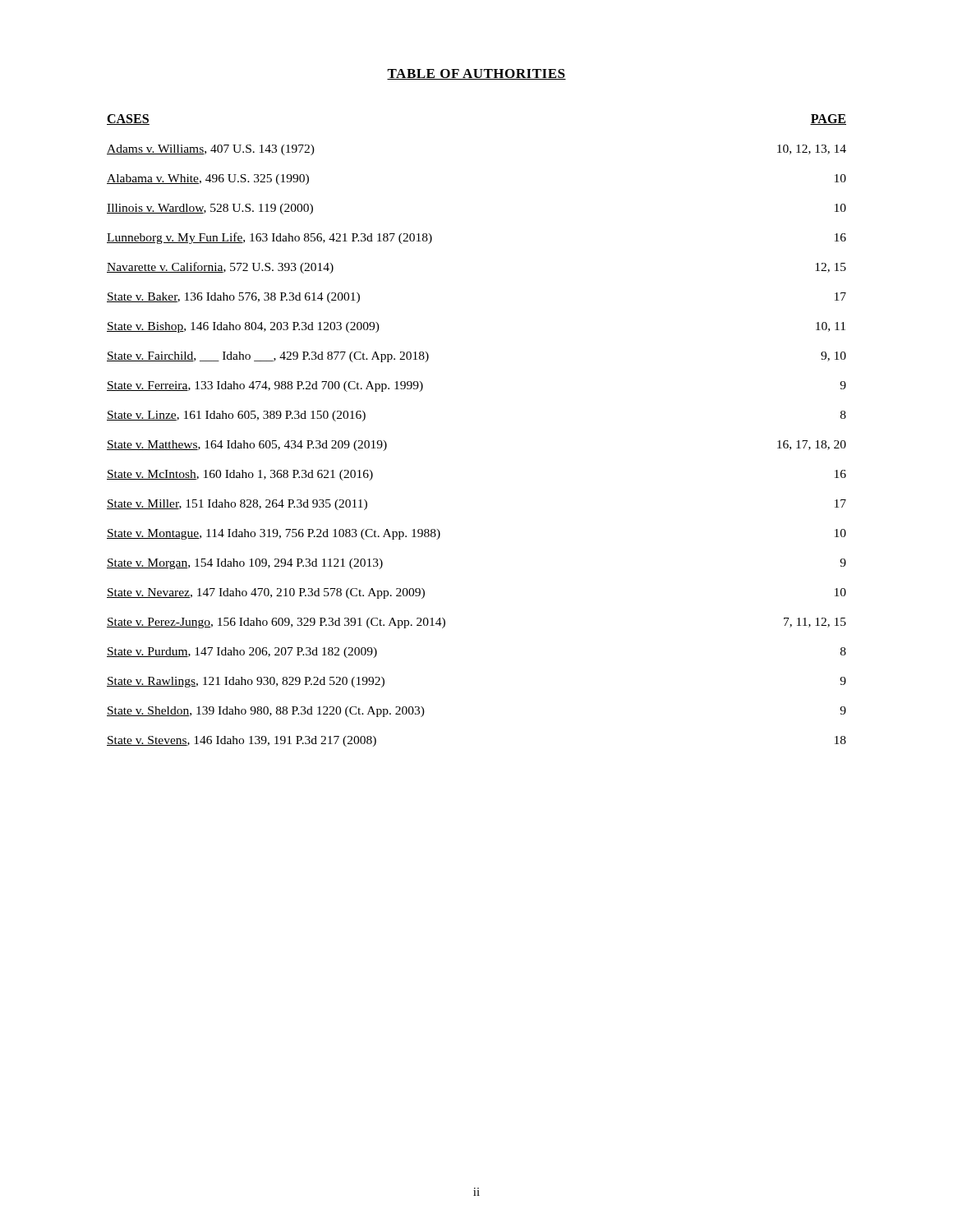
Task: Select the block starting "State v. Nevarez, 147 Idaho 470,"
Action: 265,593
